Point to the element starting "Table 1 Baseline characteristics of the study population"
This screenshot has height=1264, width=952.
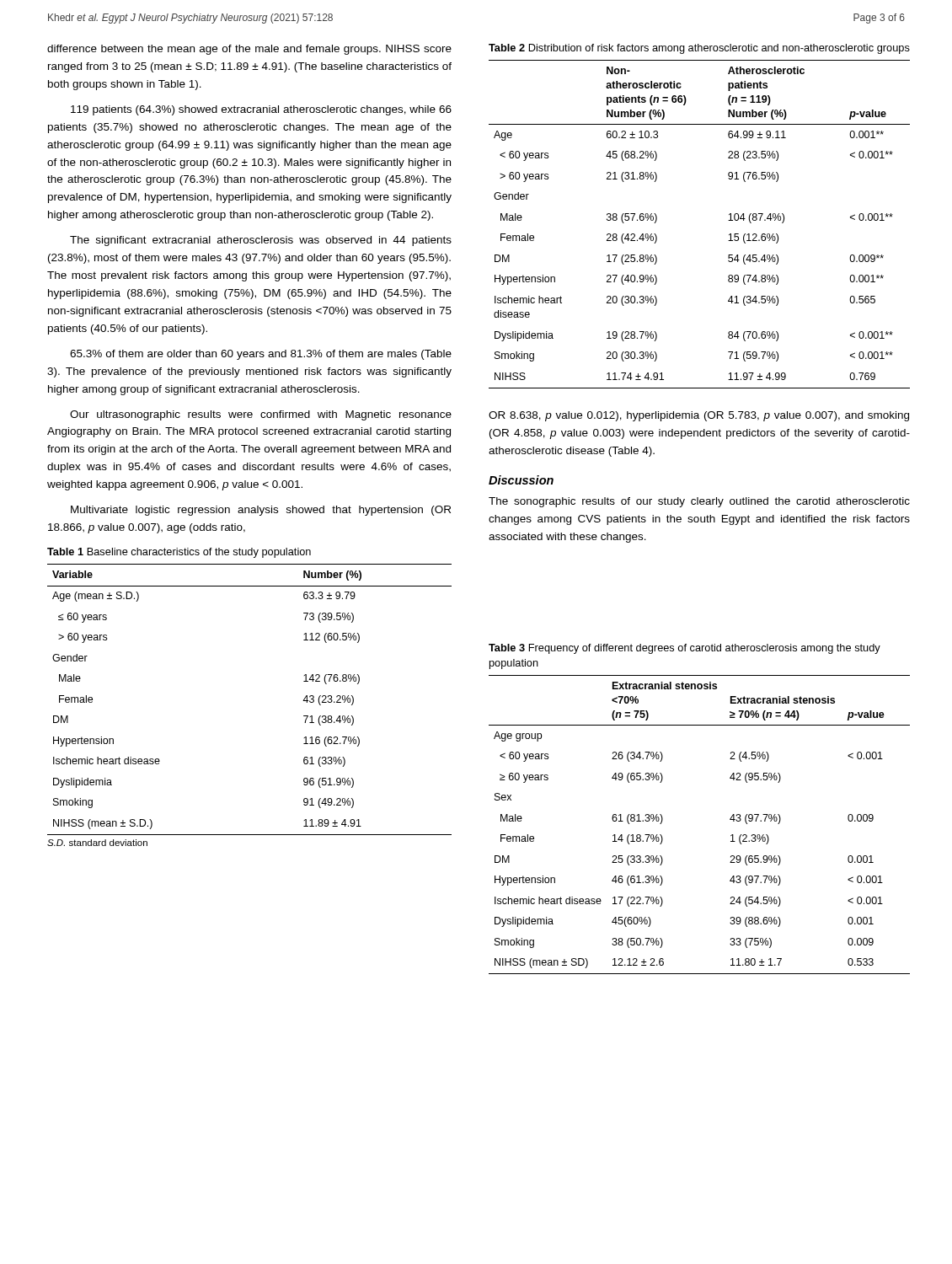[179, 551]
